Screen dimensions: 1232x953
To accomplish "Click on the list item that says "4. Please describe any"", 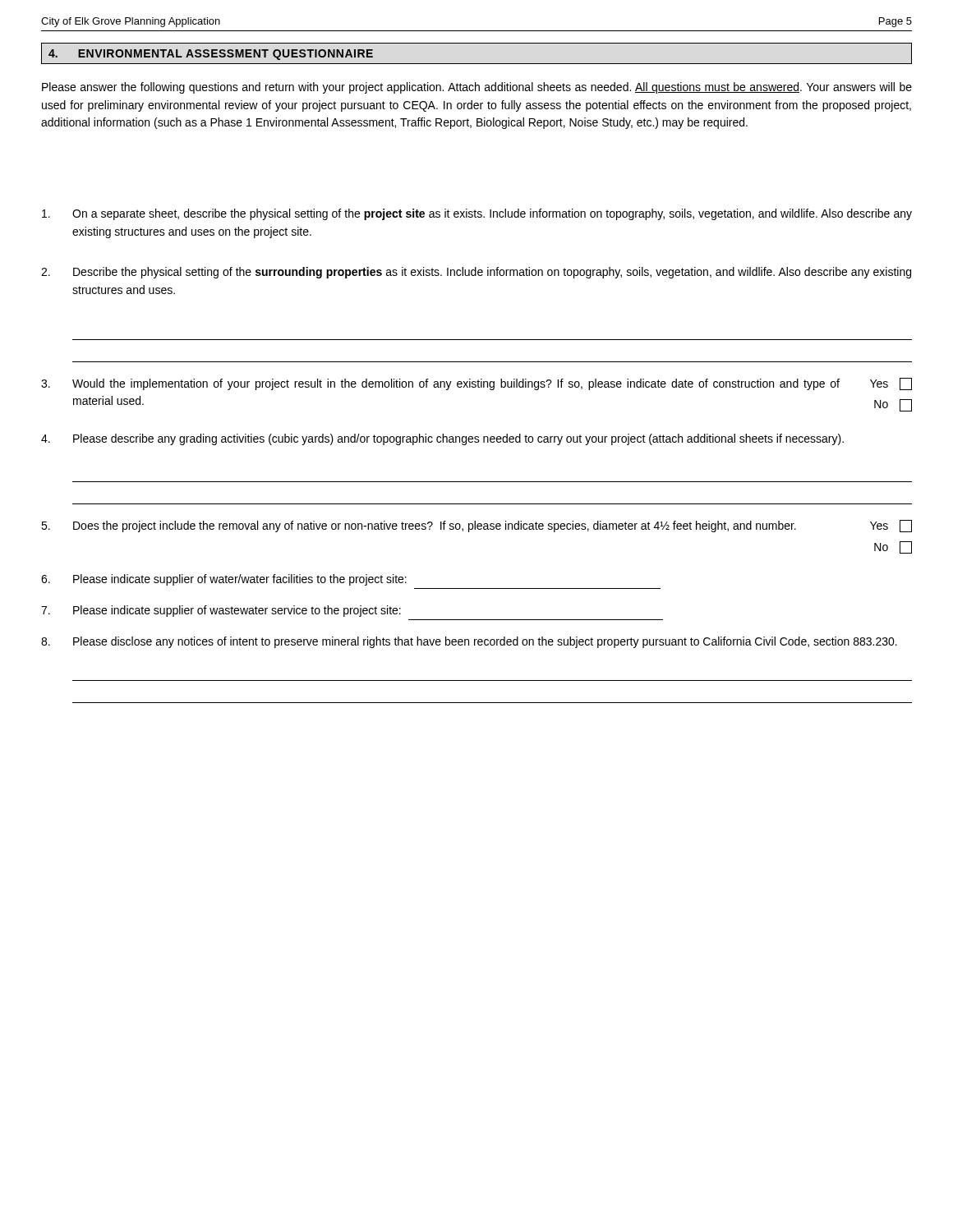I will [476, 470].
